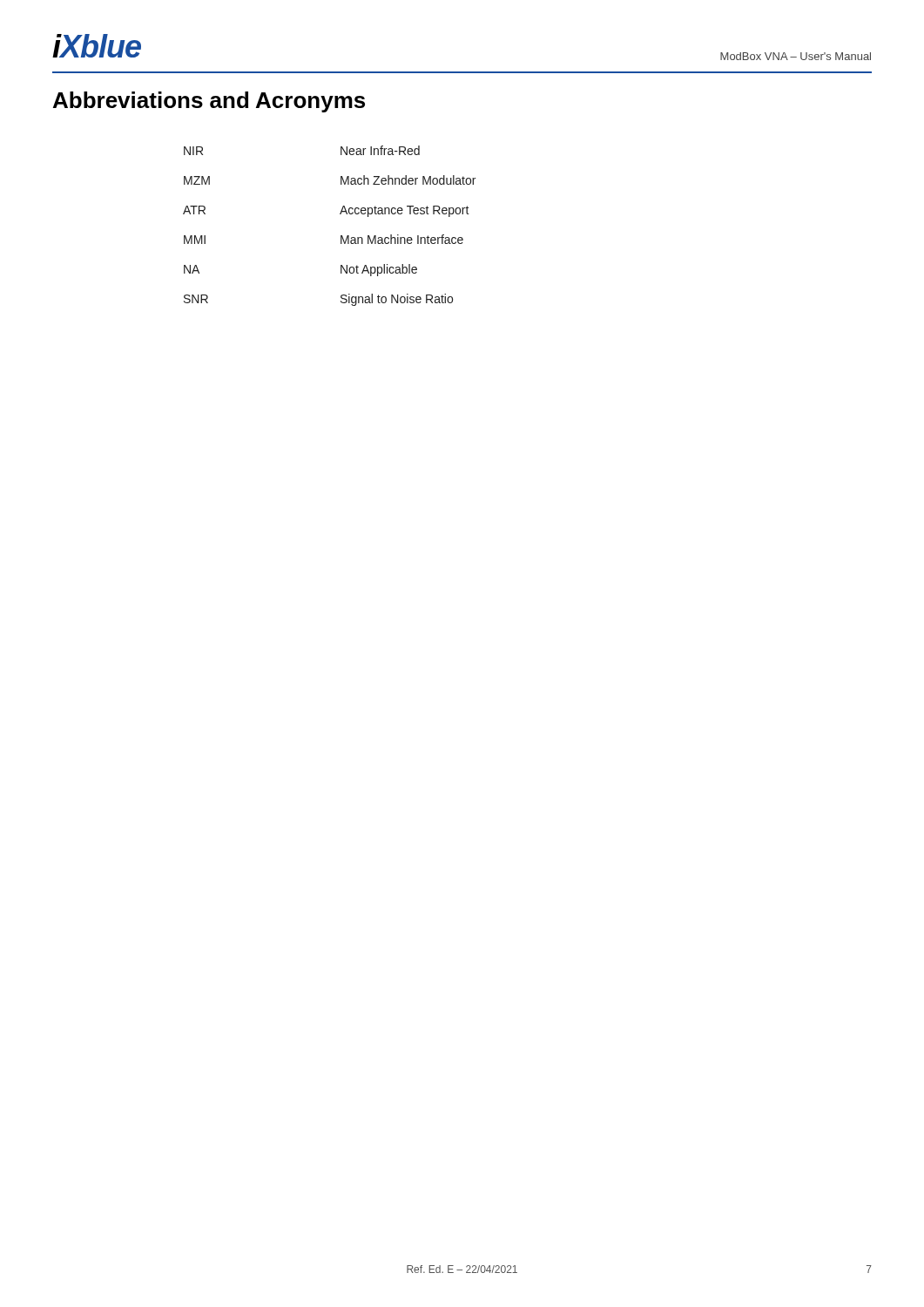Image resolution: width=924 pixels, height=1307 pixels.
Task: Click where it says "SNR Signal to Noise Ratio"
Action: pyautogui.click(x=196, y=299)
